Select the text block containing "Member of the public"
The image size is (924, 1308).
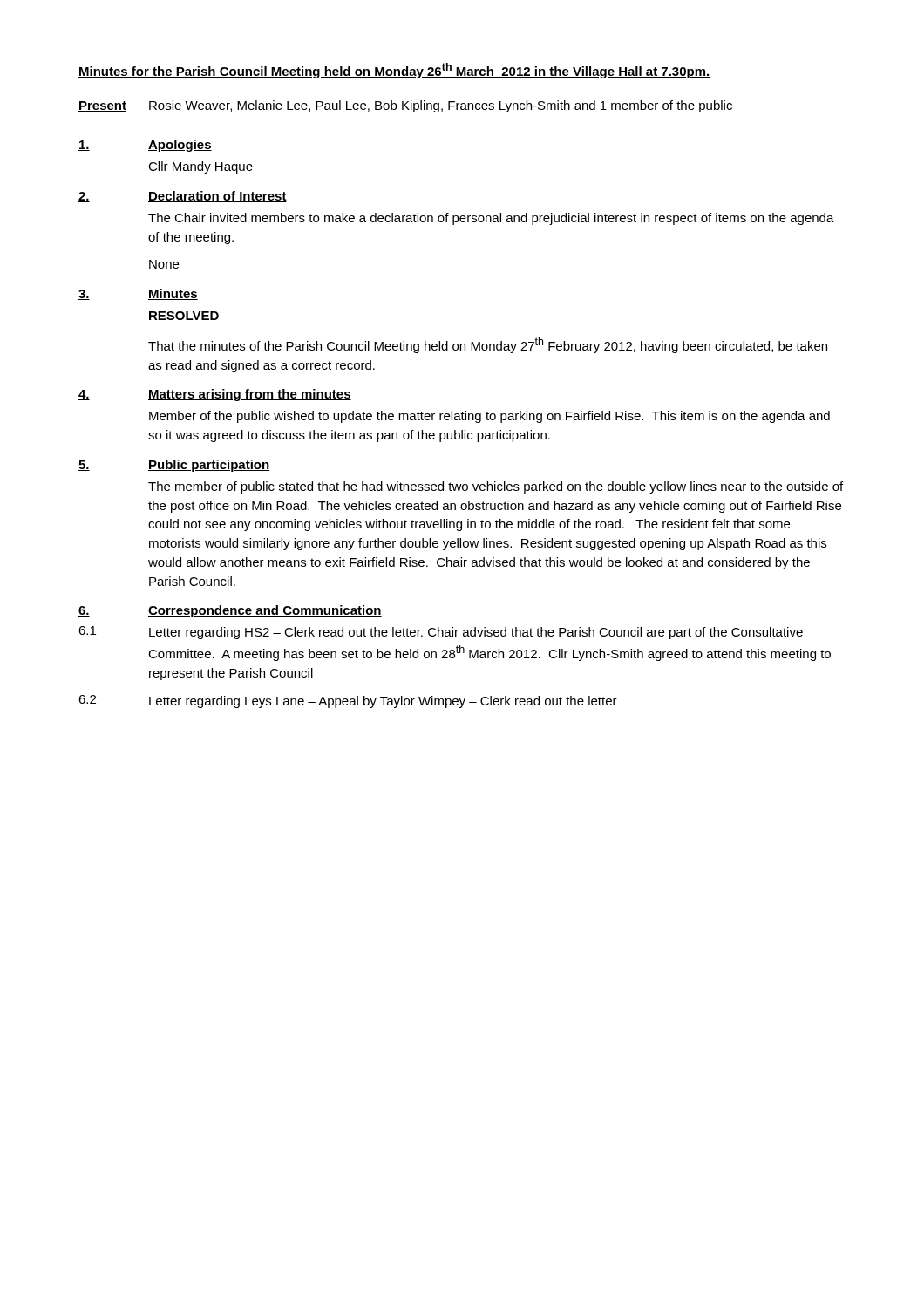497,425
